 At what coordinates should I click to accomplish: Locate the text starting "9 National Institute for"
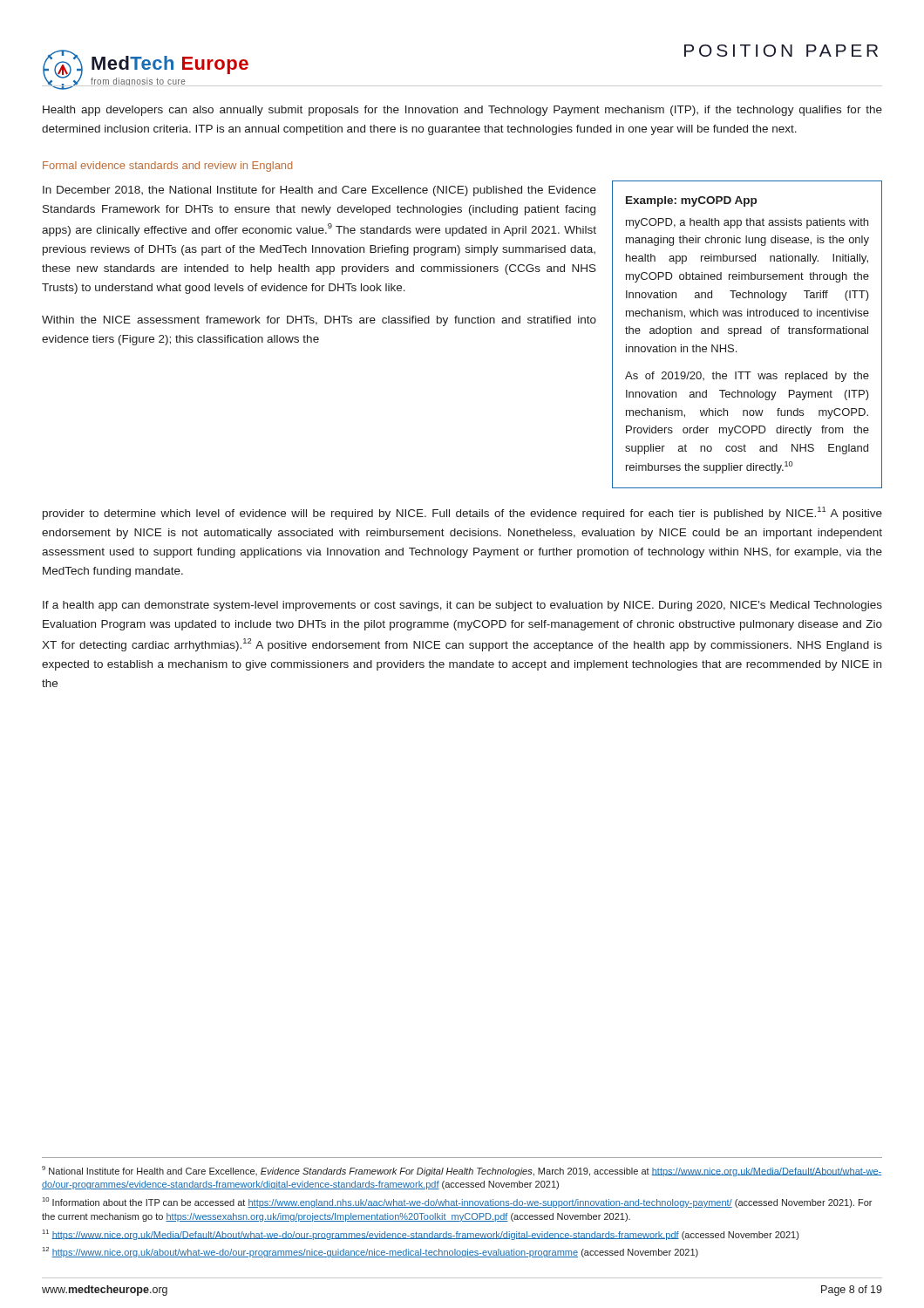point(462,1177)
